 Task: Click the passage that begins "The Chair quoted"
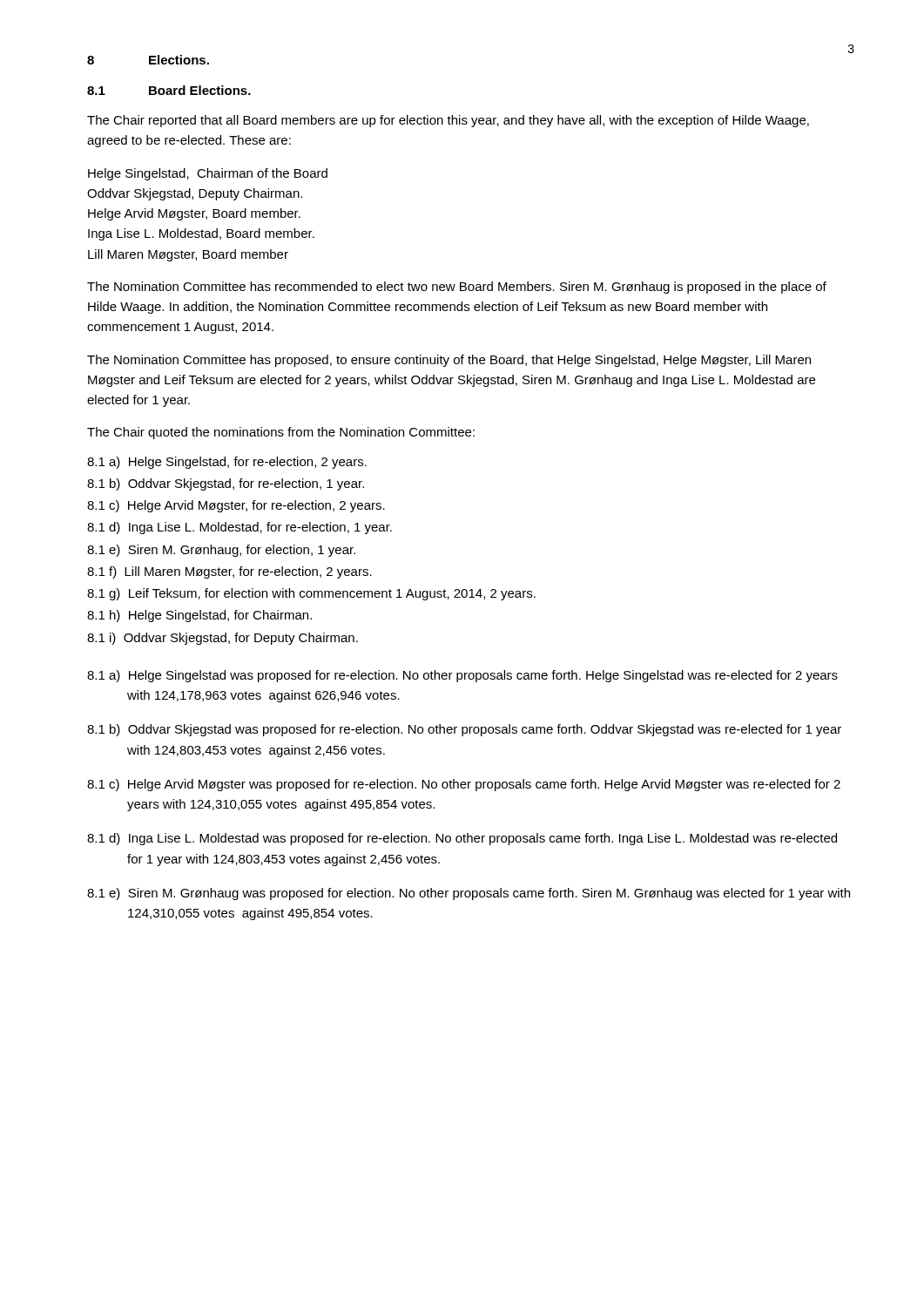tap(281, 432)
